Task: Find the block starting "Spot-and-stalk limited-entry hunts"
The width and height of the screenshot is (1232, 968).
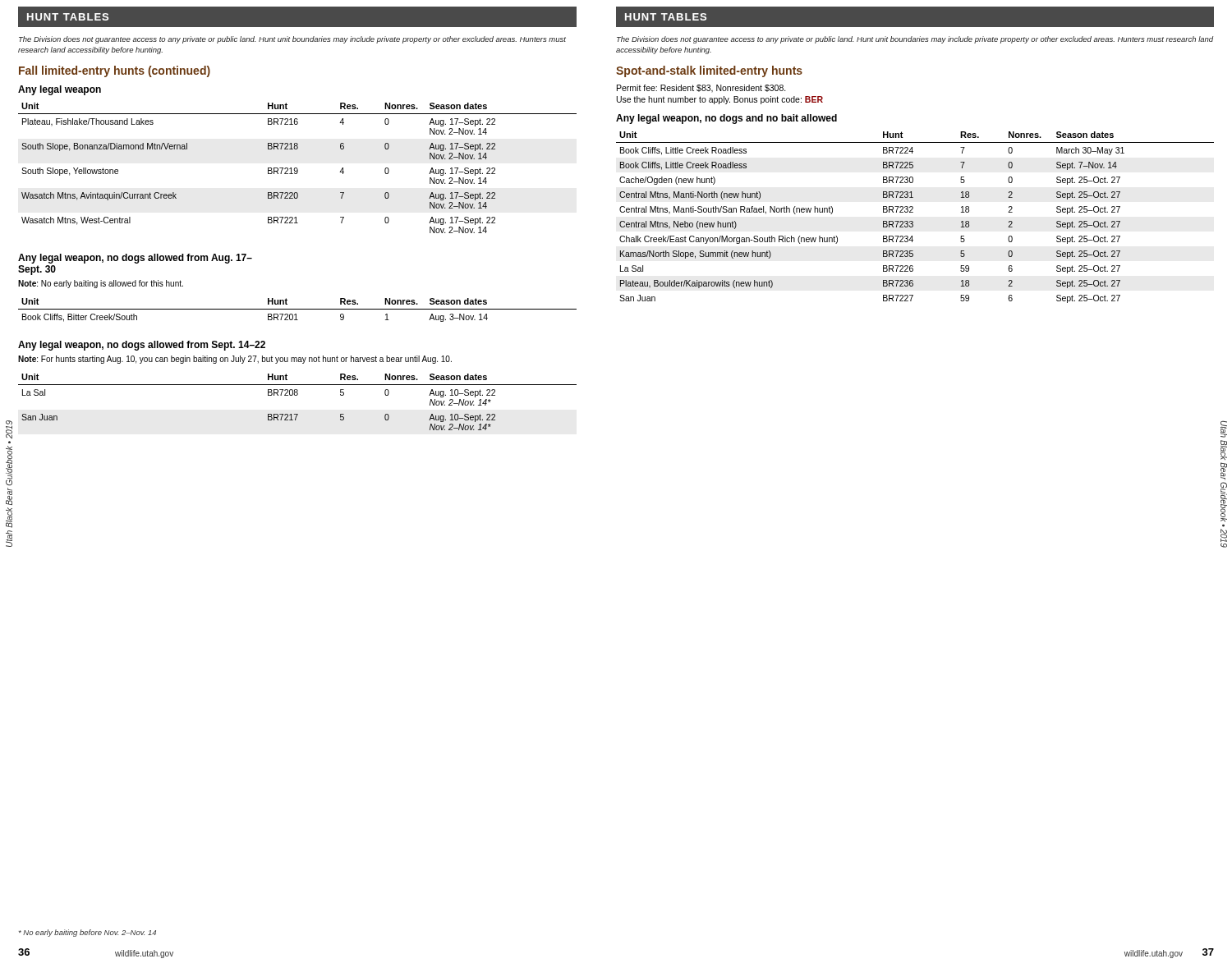Action: (709, 70)
